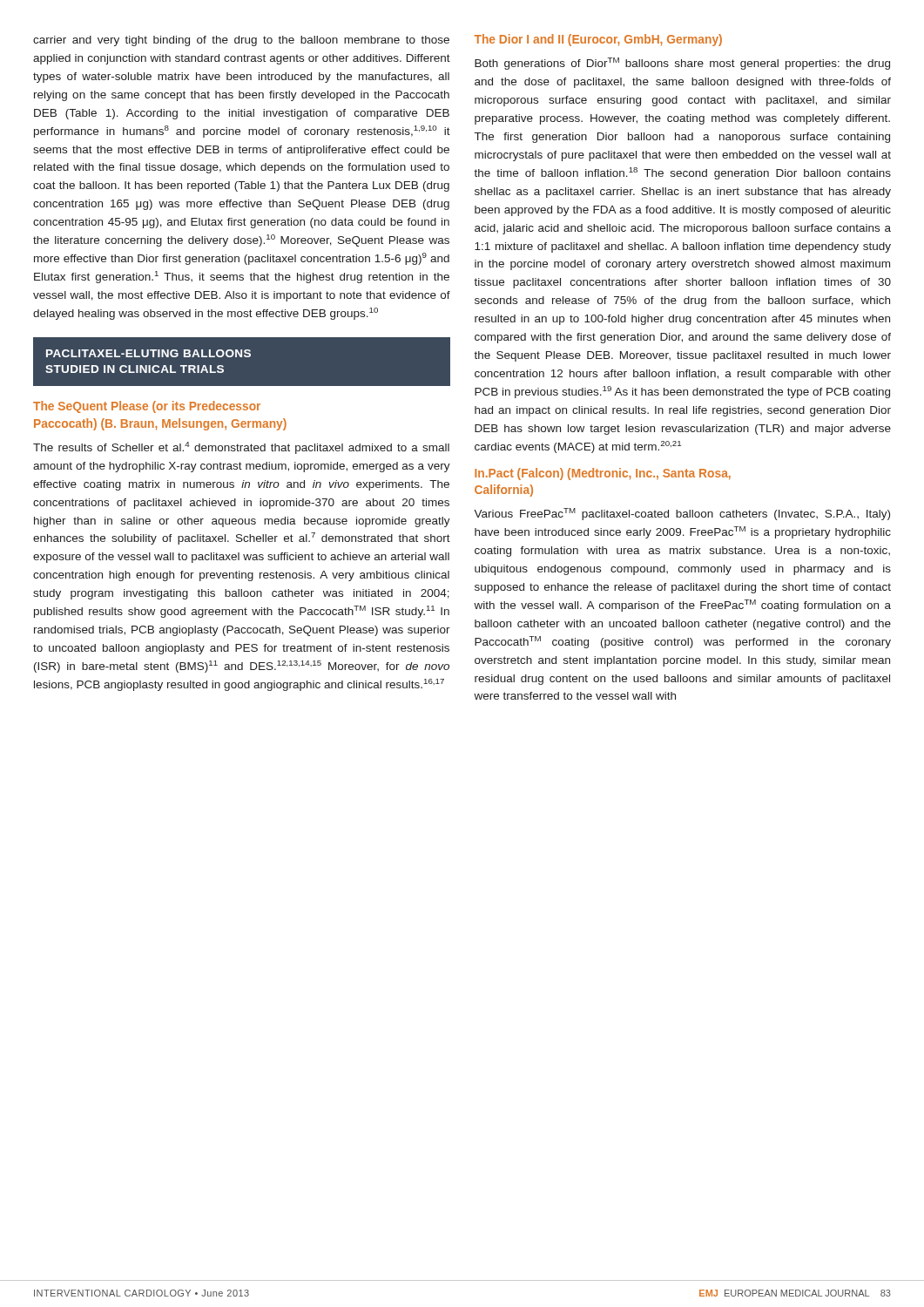Image resolution: width=924 pixels, height=1307 pixels.
Task: Point to the region starting "The results of Scheller et"
Action: pyautogui.click(x=241, y=567)
